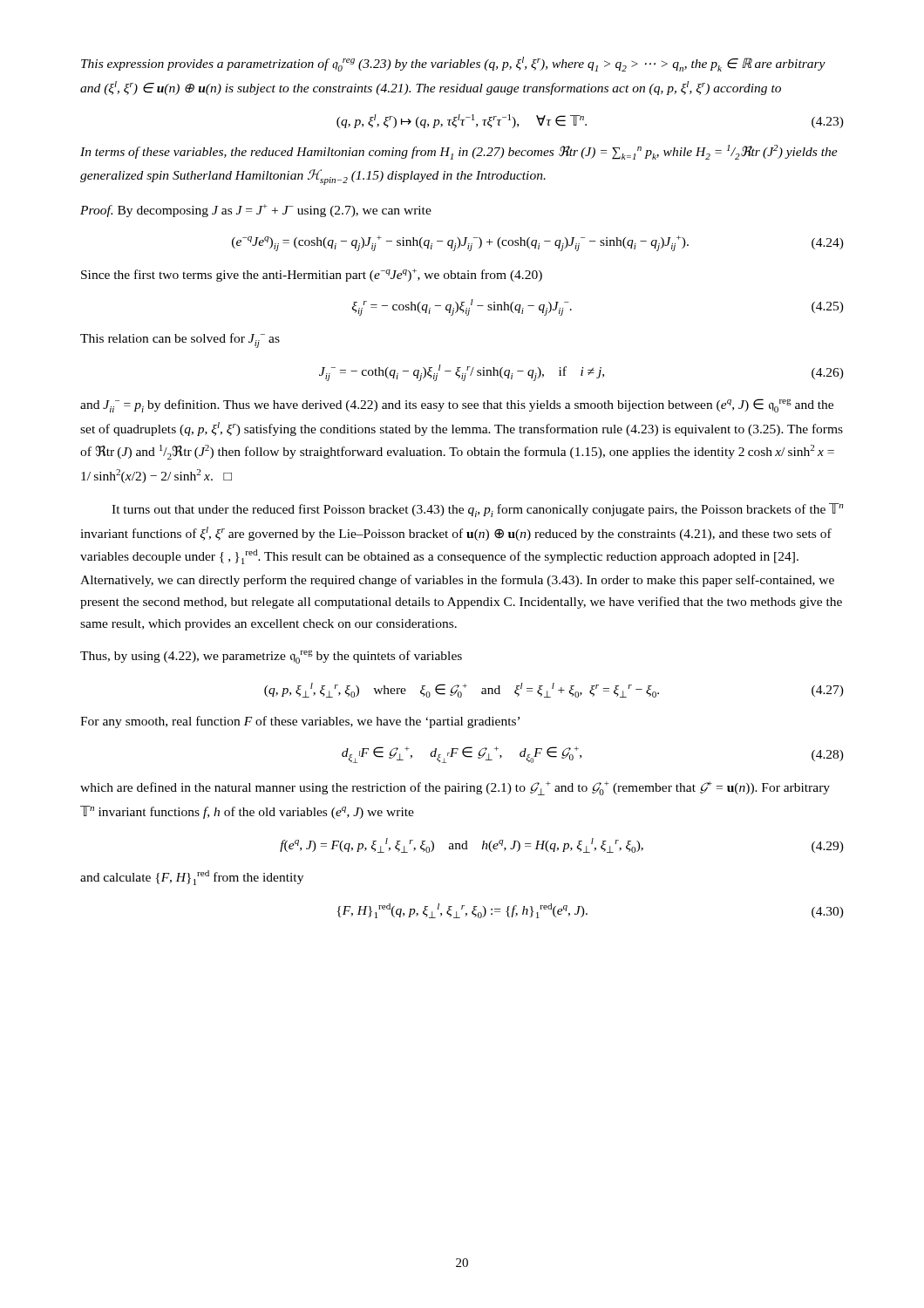This screenshot has height=1308, width=924.
Task: Click on the formula containing "Jij− = − coth(qi −"
Action: tap(581, 372)
